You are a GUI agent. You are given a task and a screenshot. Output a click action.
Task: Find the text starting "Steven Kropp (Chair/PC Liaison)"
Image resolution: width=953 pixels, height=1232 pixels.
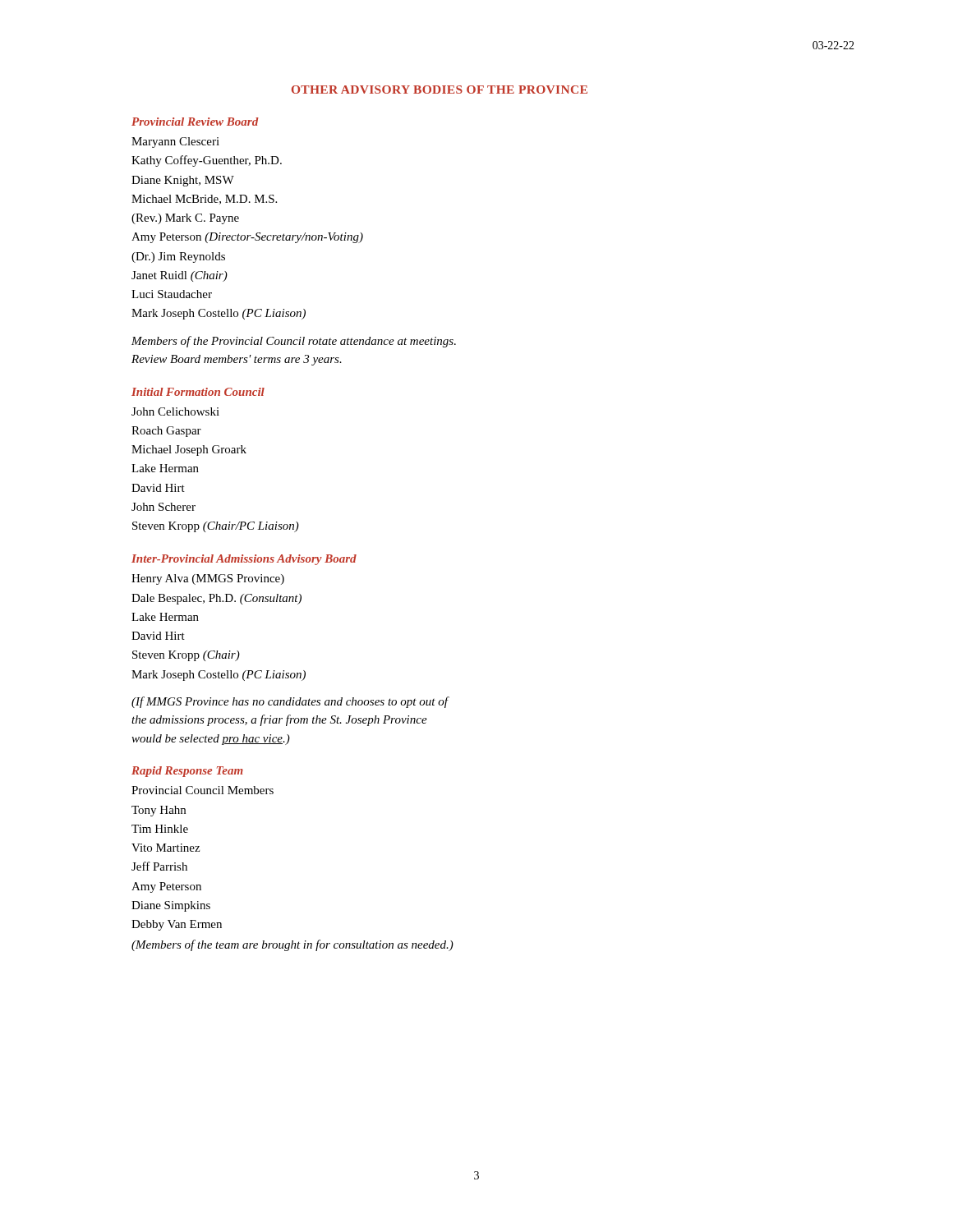[216, 527]
